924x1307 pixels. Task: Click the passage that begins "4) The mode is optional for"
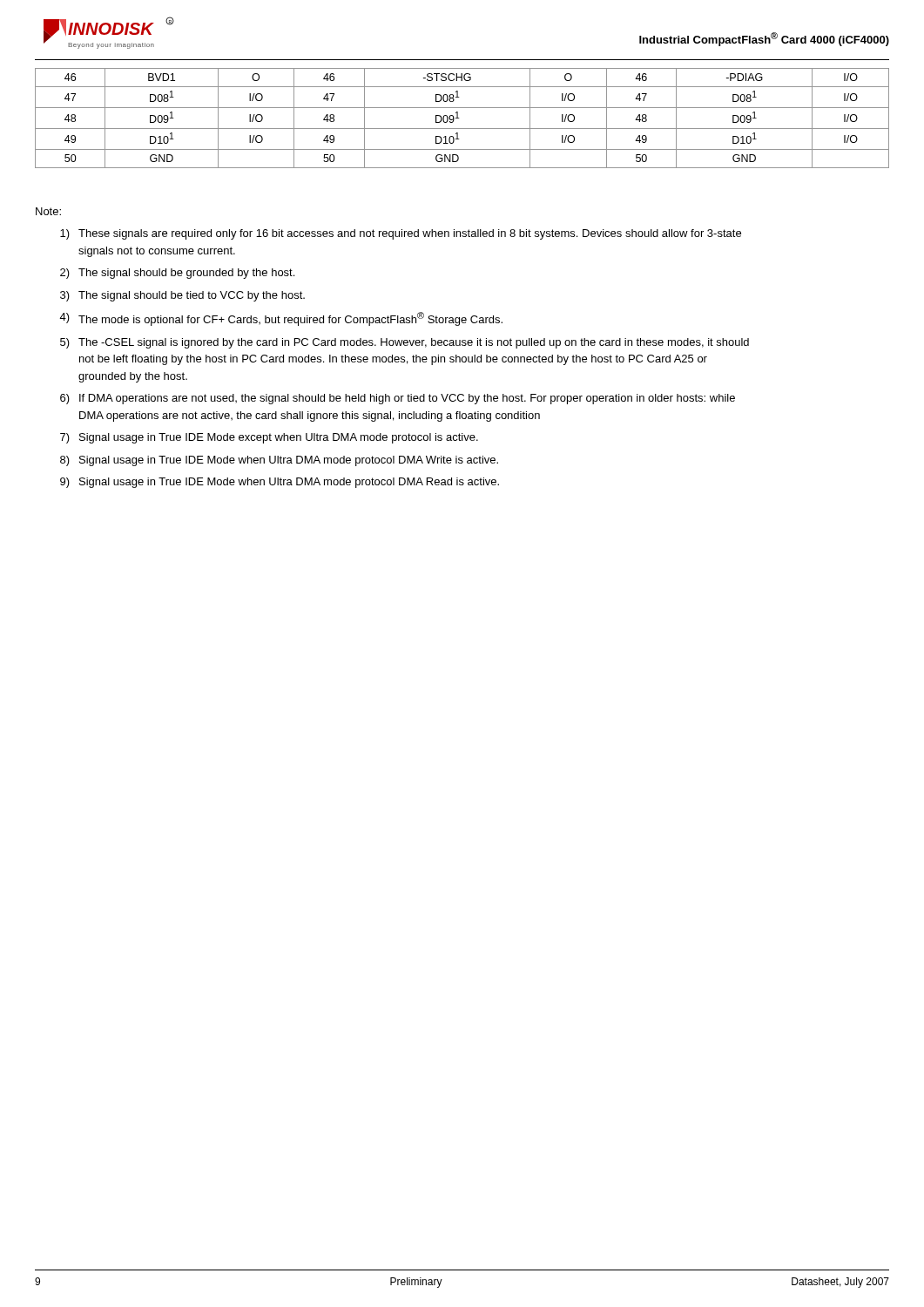tap(462, 318)
